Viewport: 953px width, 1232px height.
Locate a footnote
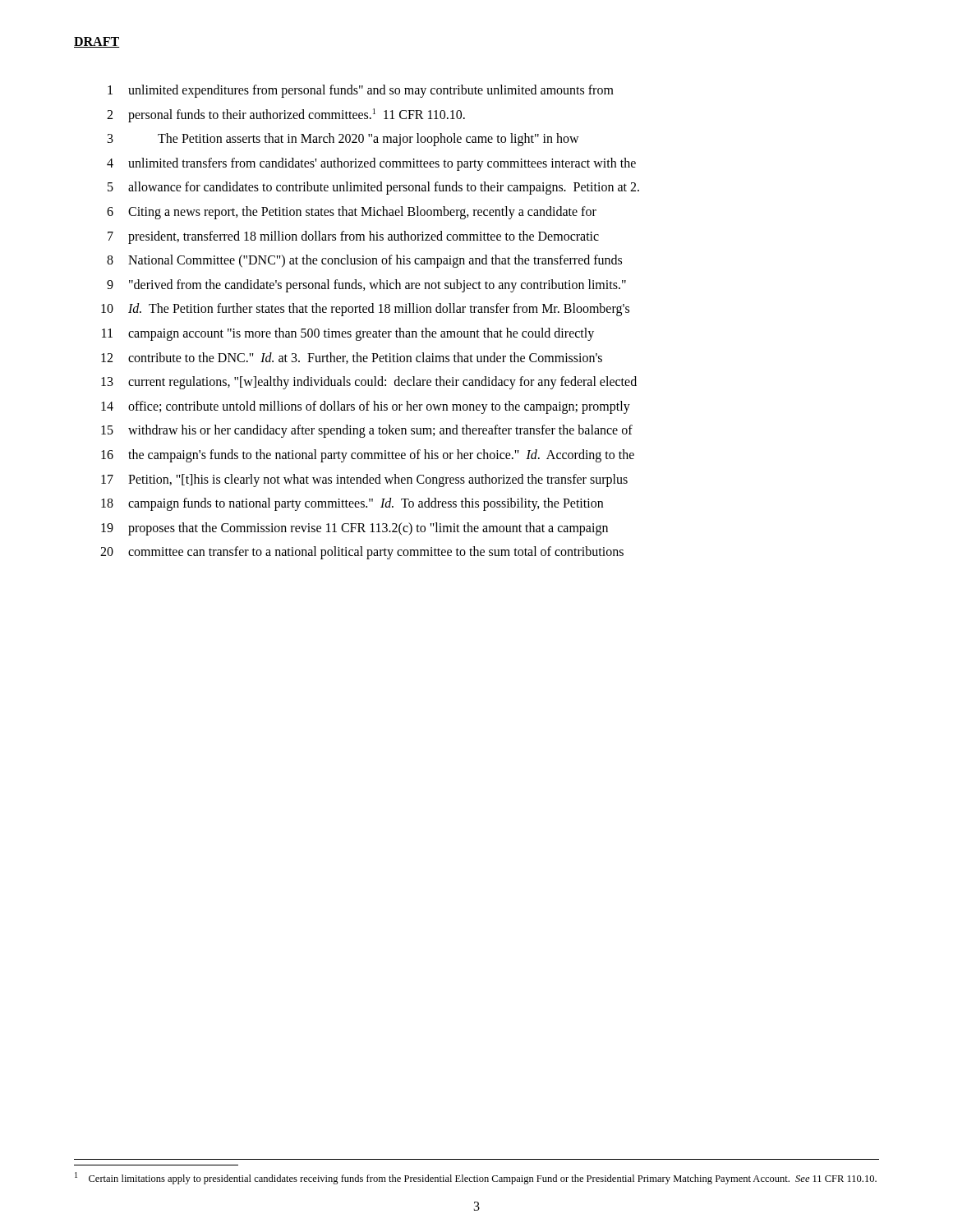[x=476, y=1176]
